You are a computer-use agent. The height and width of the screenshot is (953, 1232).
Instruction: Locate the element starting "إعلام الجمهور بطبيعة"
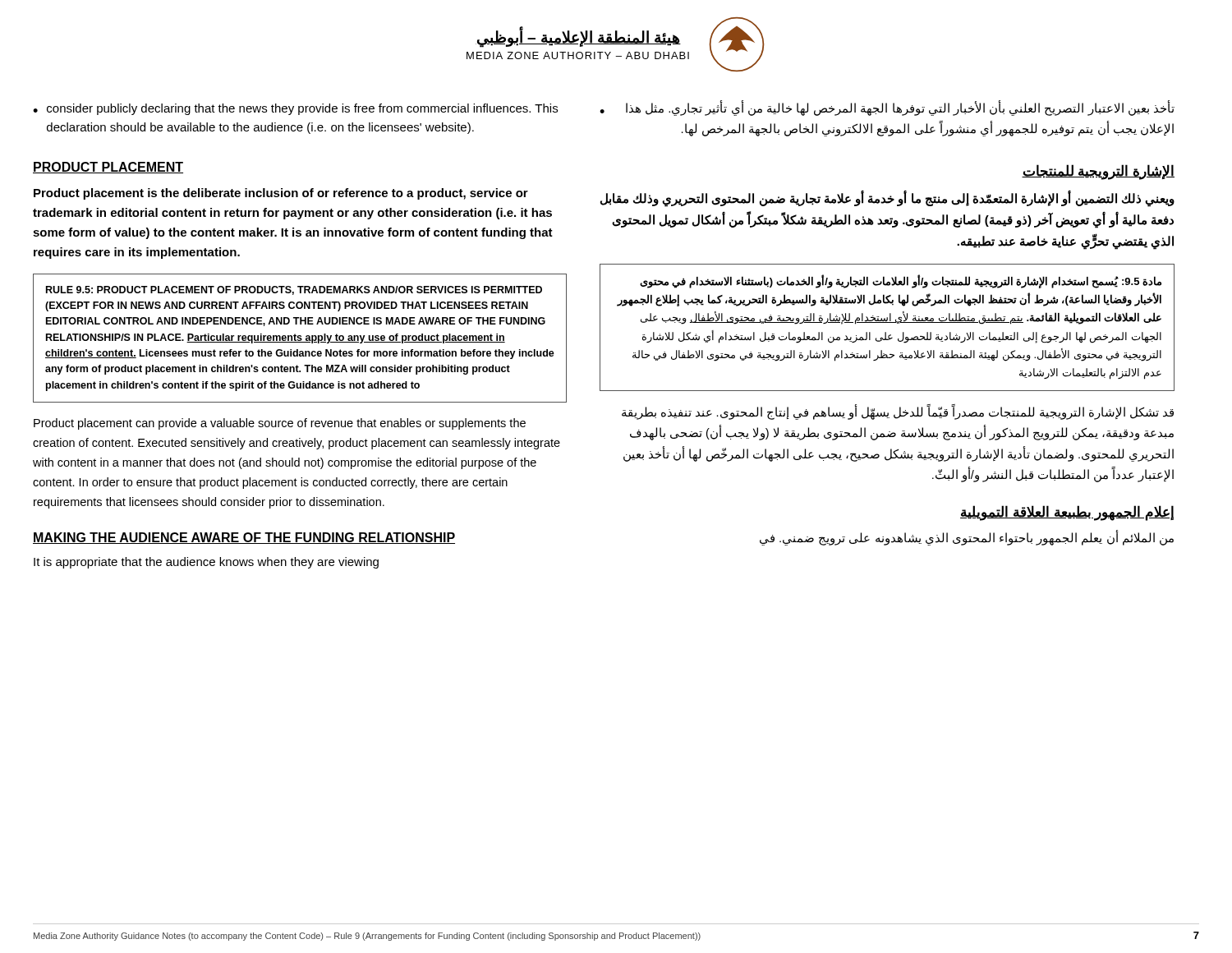pyautogui.click(x=1067, y=513)
